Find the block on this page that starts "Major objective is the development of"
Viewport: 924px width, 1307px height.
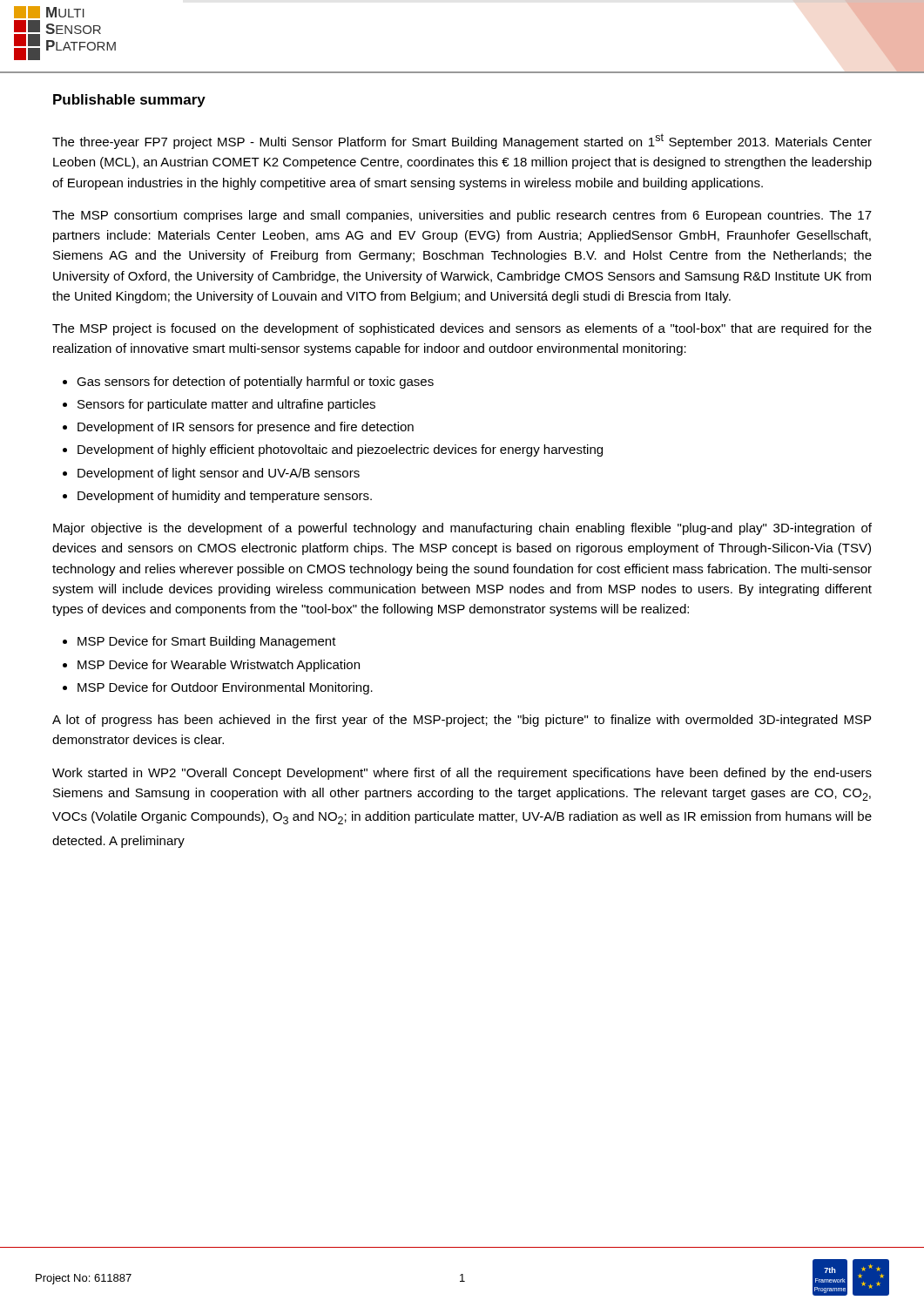pyautogui.click(x=462, y=568)
